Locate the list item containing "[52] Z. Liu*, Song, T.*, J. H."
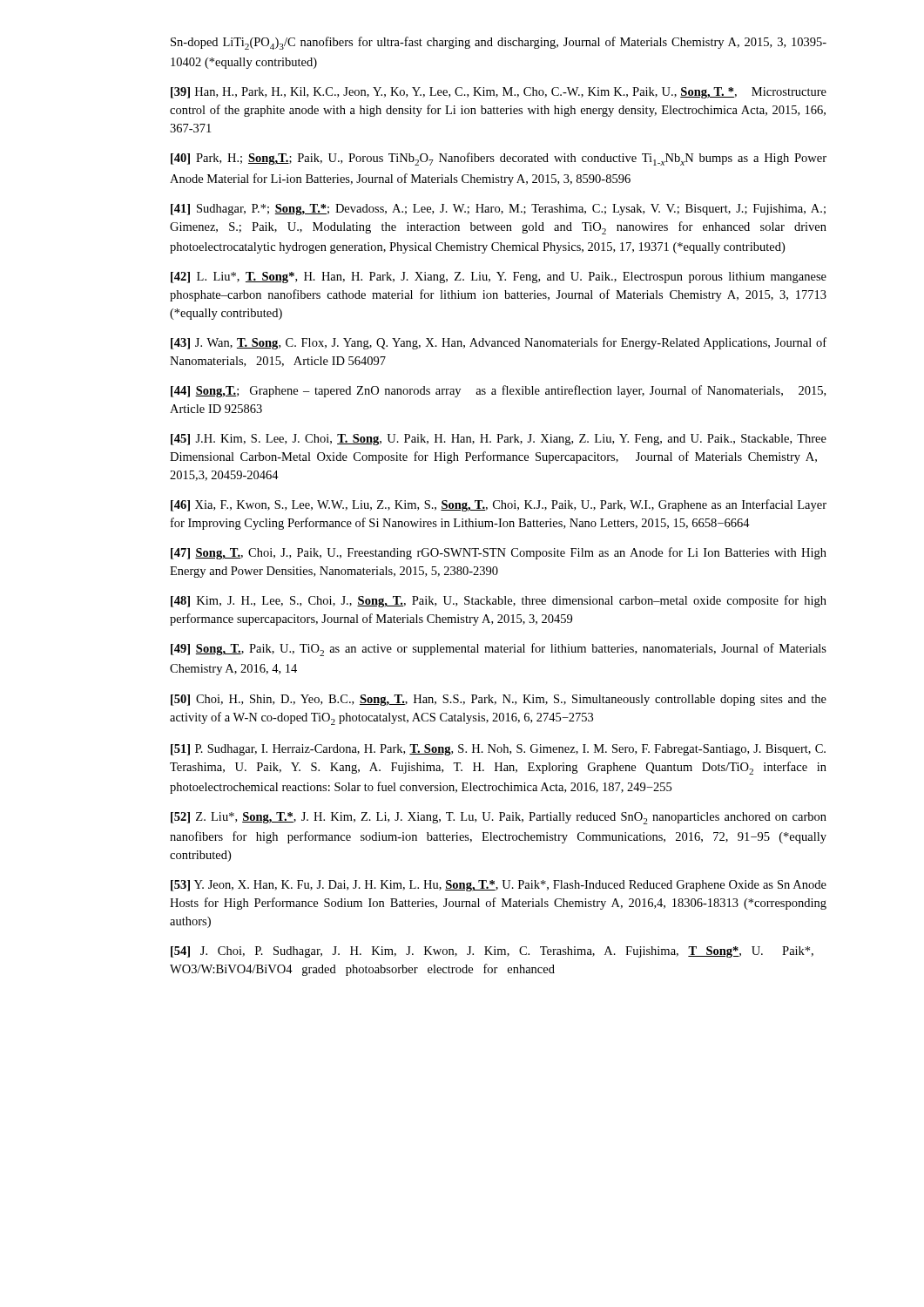This screenshot has width=924, height=1307. tap(498, 836)
